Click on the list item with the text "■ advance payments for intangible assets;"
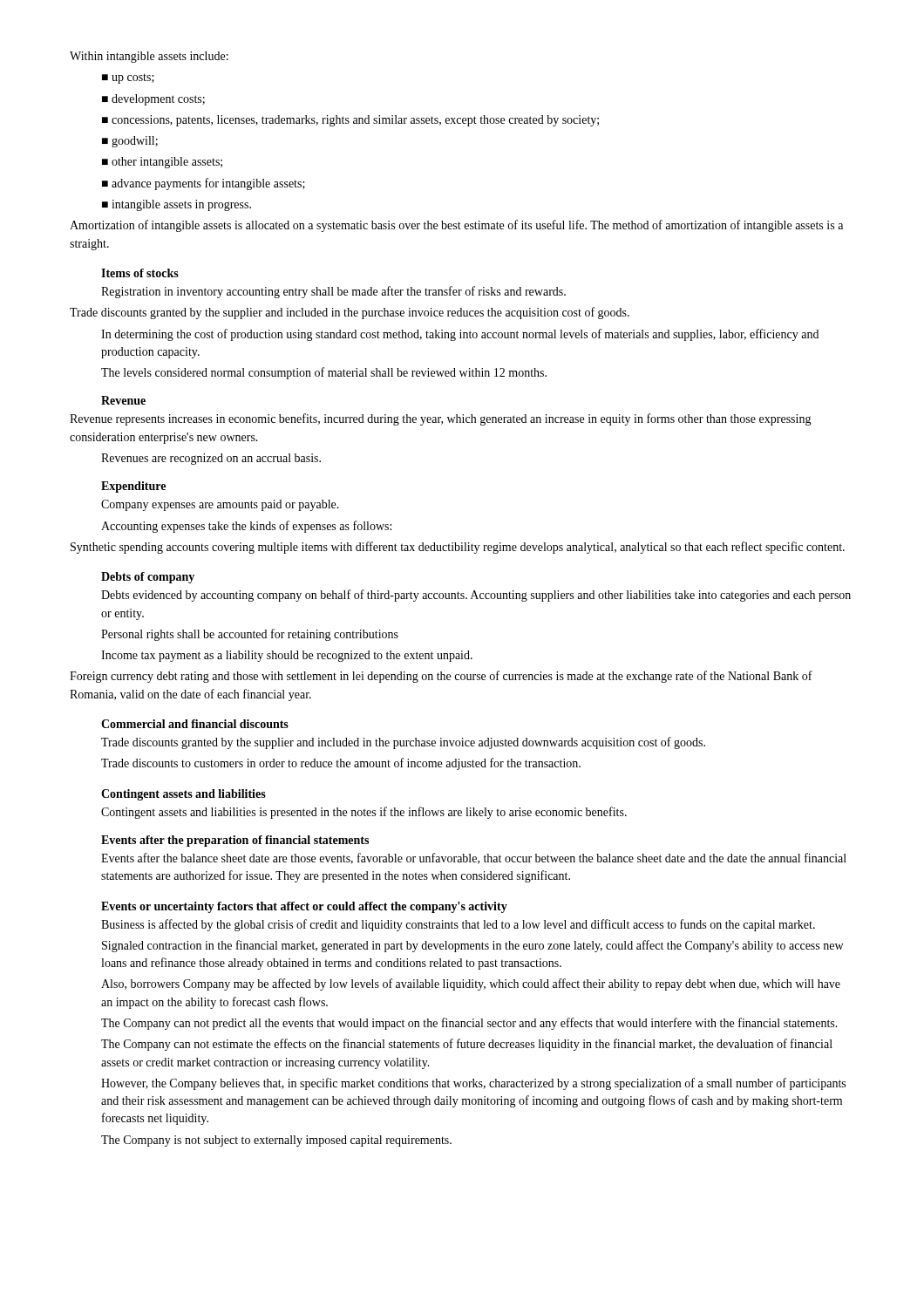 pos(203,183)
